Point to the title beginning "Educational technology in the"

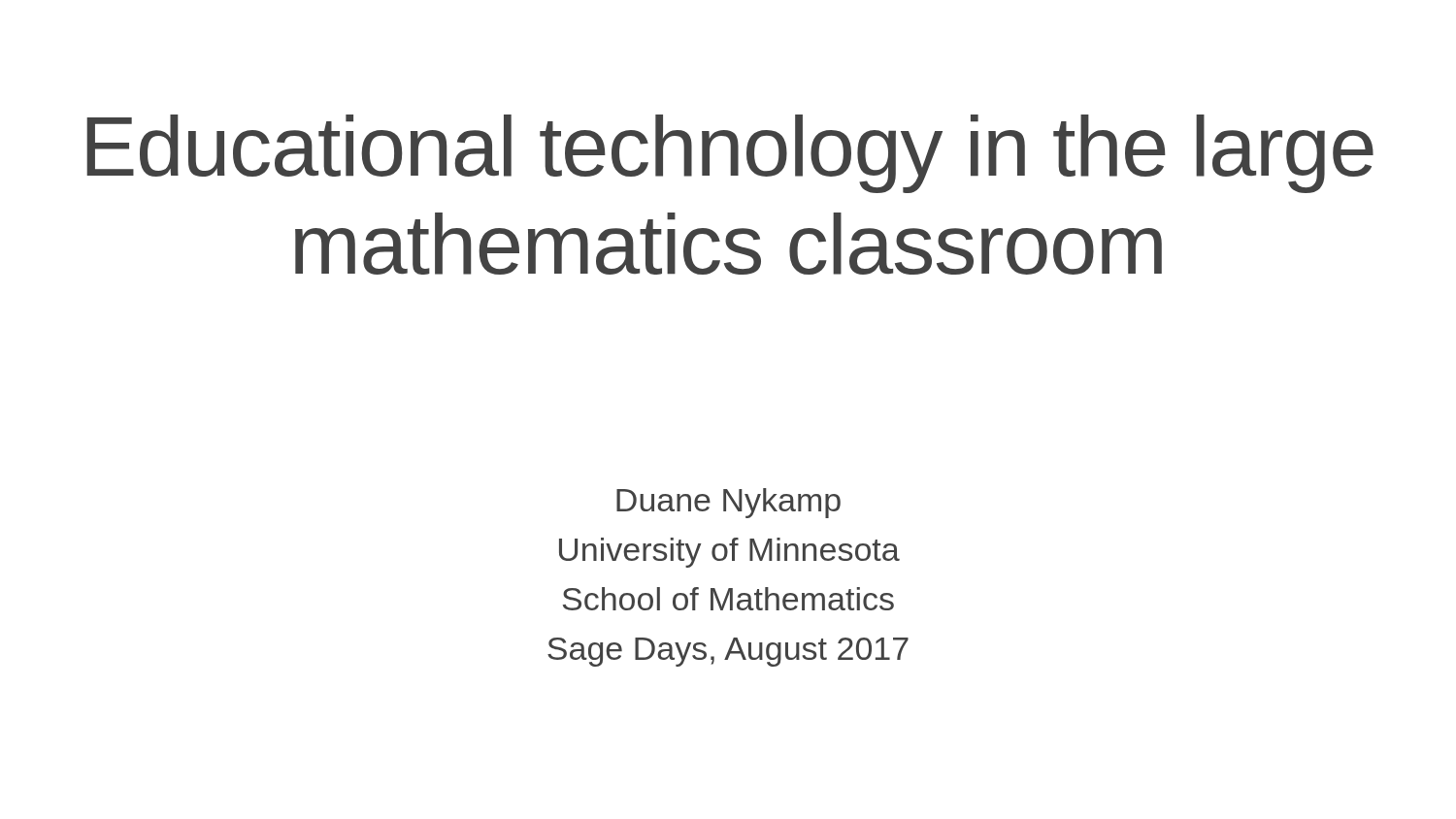coord(728,195)
